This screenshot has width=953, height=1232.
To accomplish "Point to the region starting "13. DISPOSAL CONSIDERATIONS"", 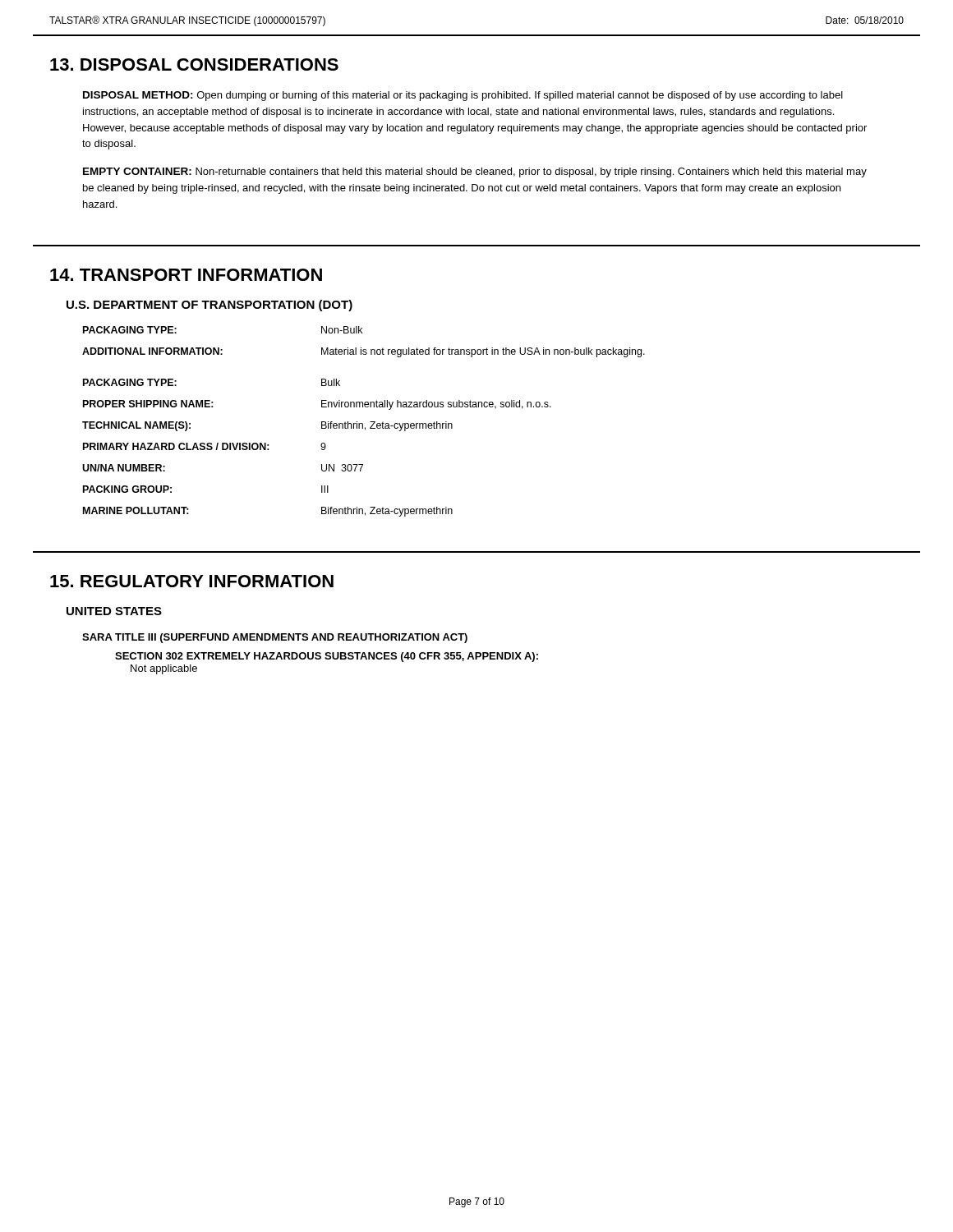I will click(194, 64).
